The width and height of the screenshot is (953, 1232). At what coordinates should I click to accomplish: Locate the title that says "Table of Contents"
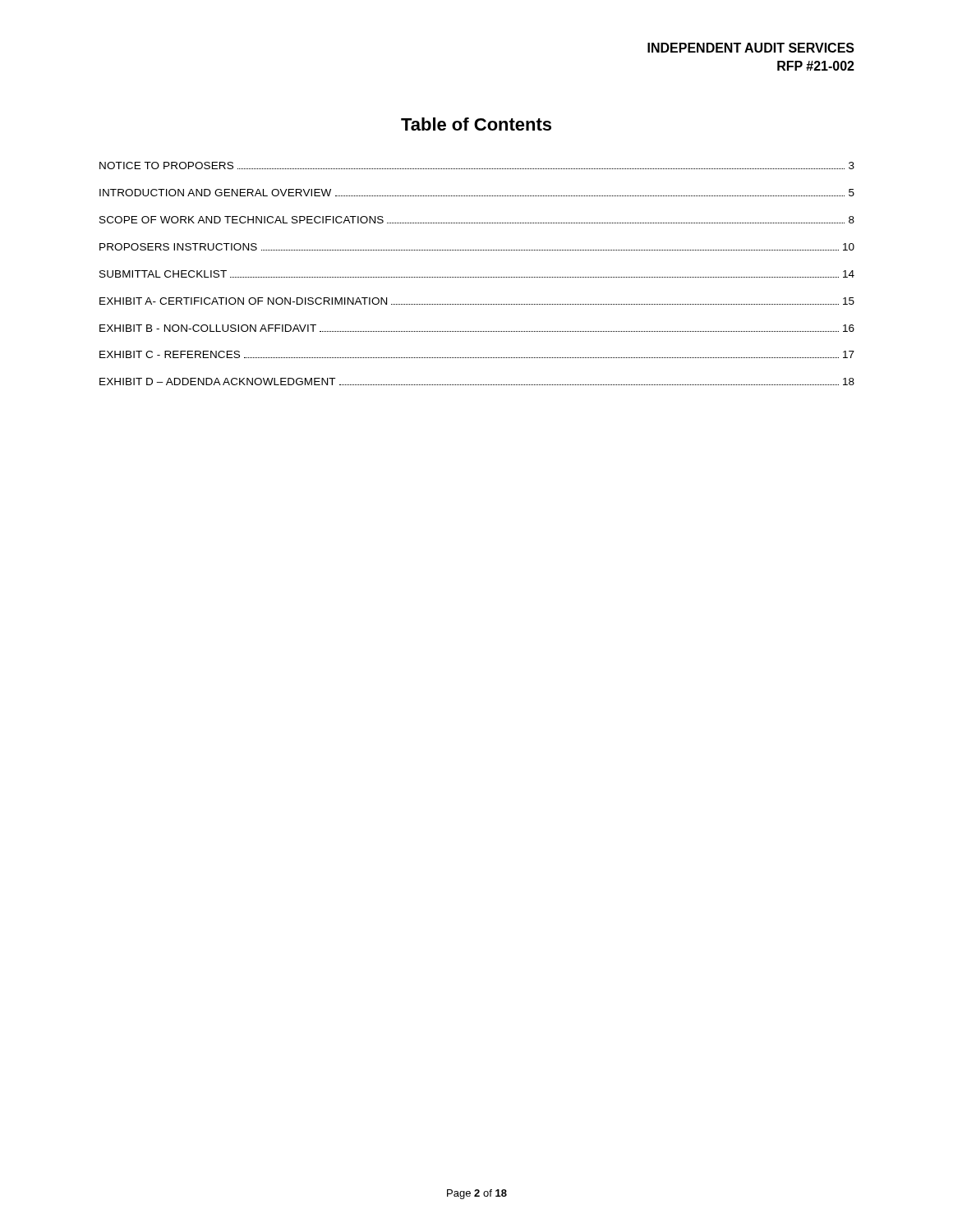[476, 125]
